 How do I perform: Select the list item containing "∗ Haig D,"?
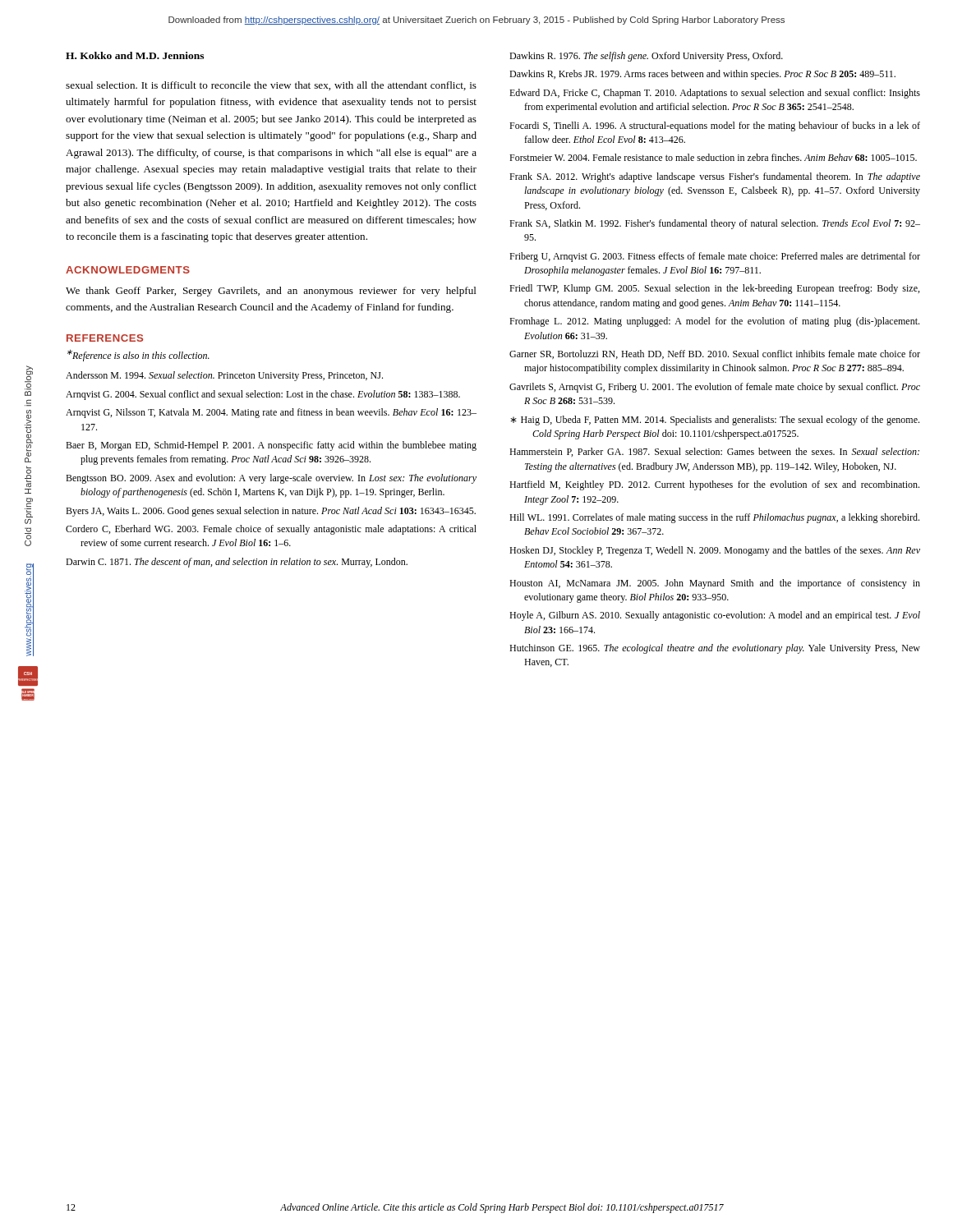tap(715, 427)
